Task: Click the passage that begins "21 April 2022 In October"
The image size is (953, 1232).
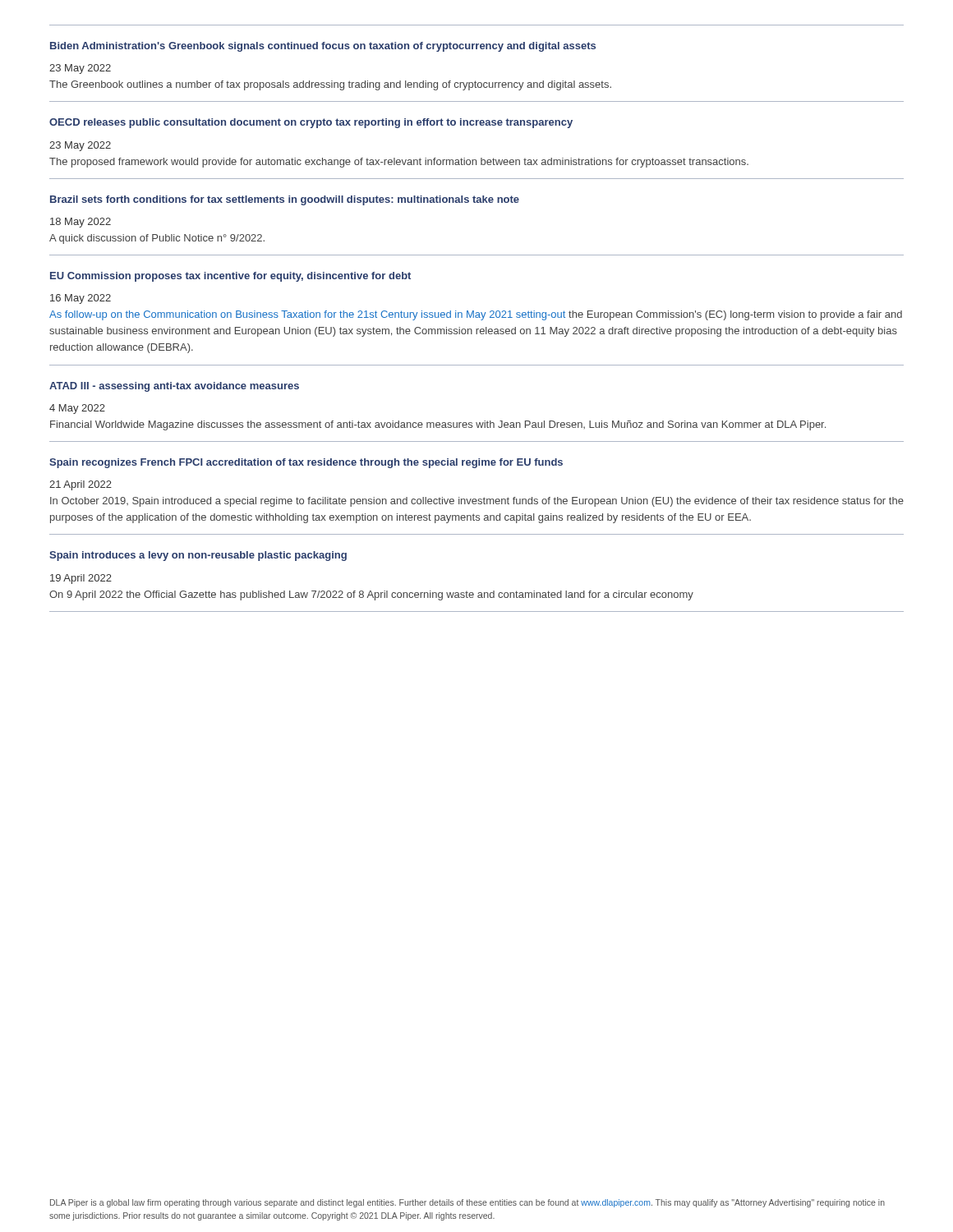Action: [x=476, y=502]
